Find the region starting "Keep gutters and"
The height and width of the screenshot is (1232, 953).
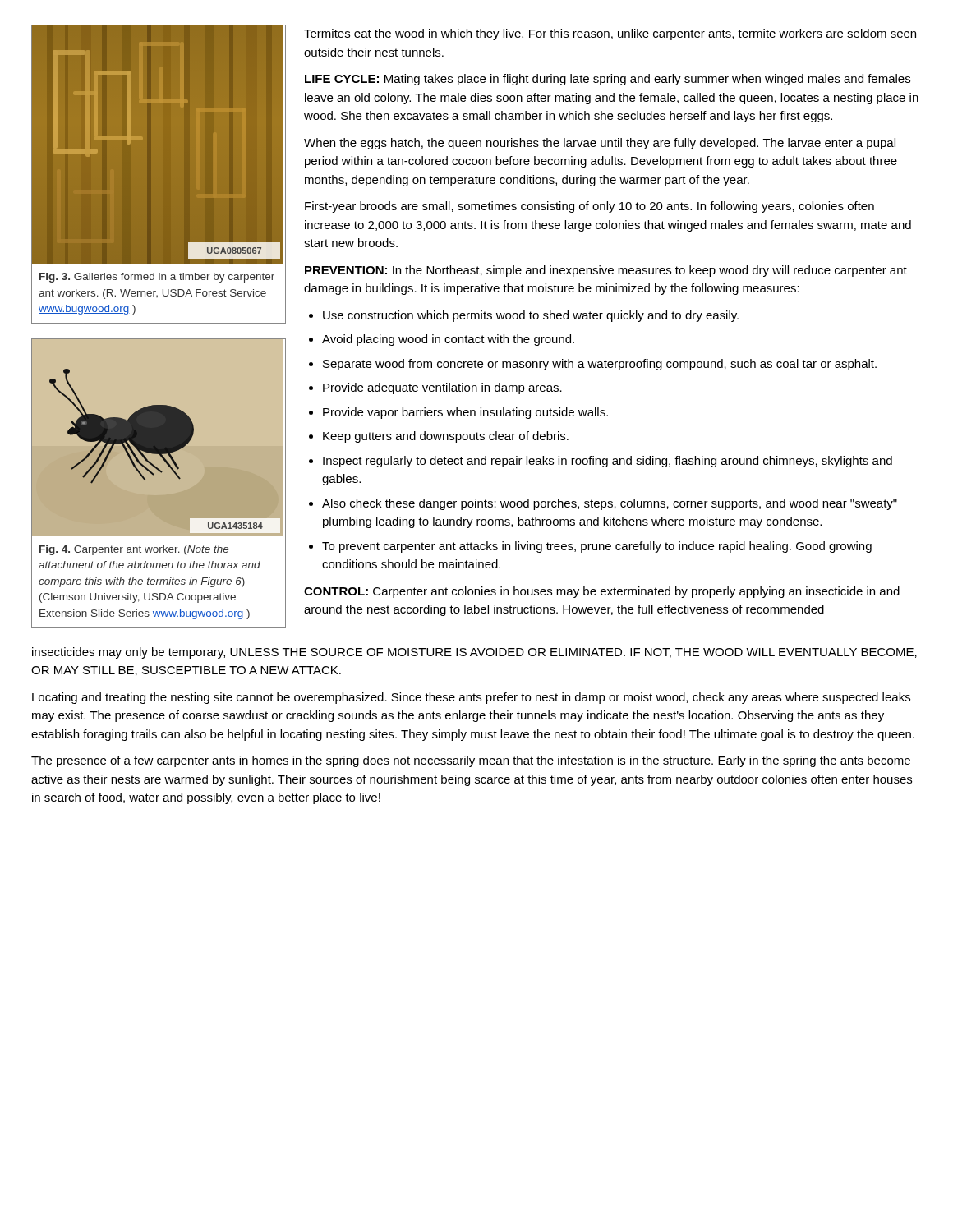[x=446, y=437]
